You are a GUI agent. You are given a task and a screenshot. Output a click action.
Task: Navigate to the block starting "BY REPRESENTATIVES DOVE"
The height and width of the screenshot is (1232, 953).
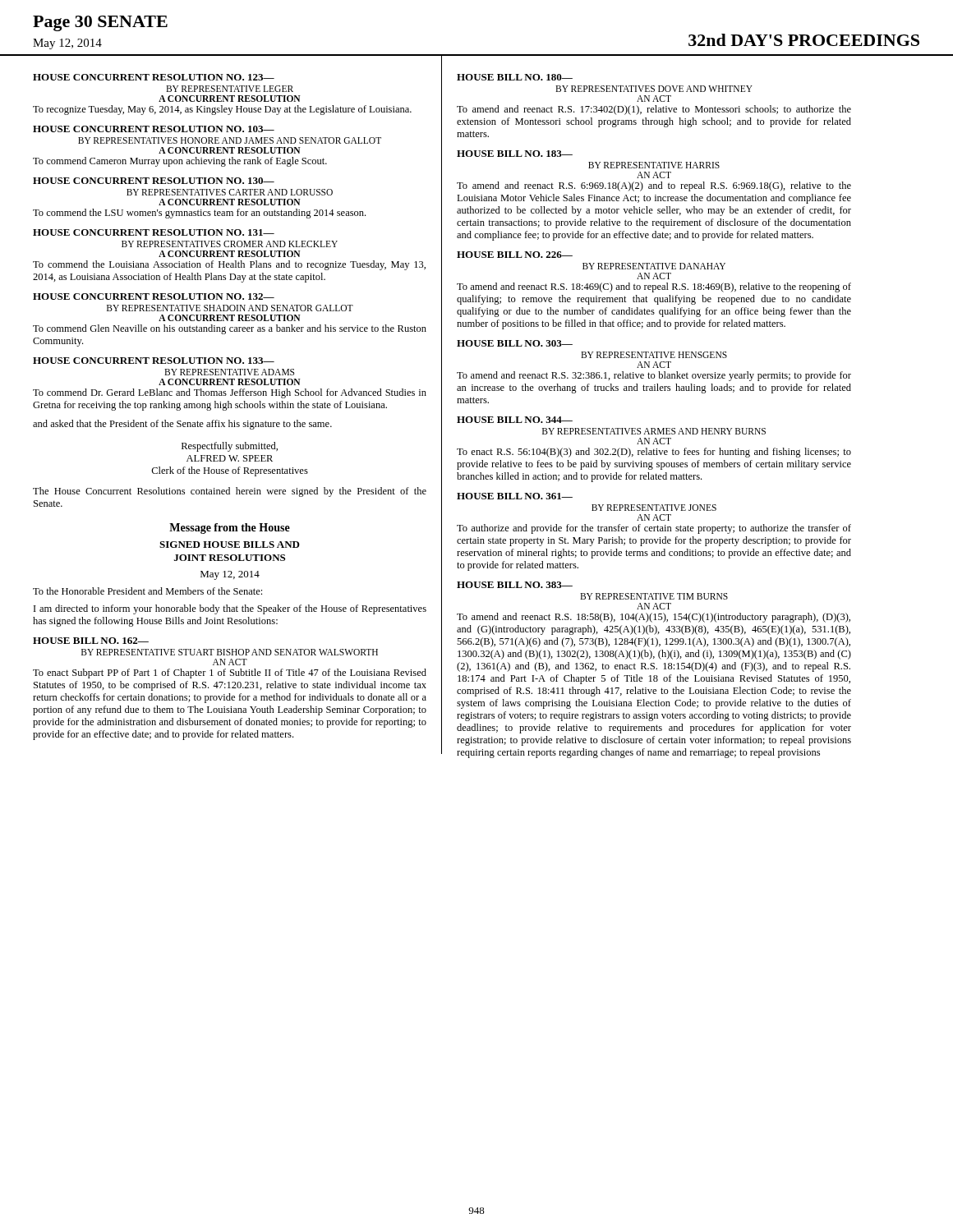tap(654, 112)
